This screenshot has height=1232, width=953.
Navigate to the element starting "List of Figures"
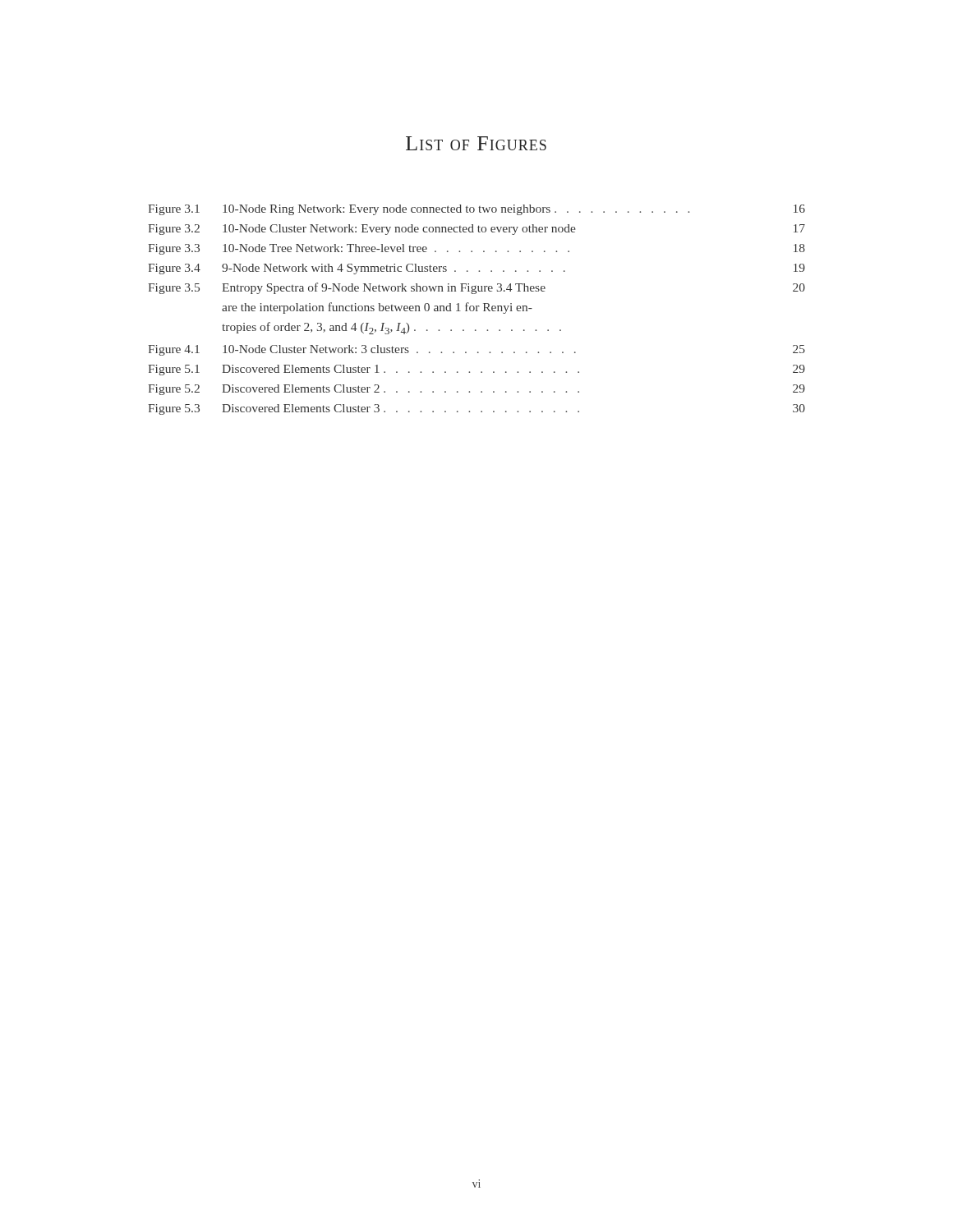(x=476, y=144)
